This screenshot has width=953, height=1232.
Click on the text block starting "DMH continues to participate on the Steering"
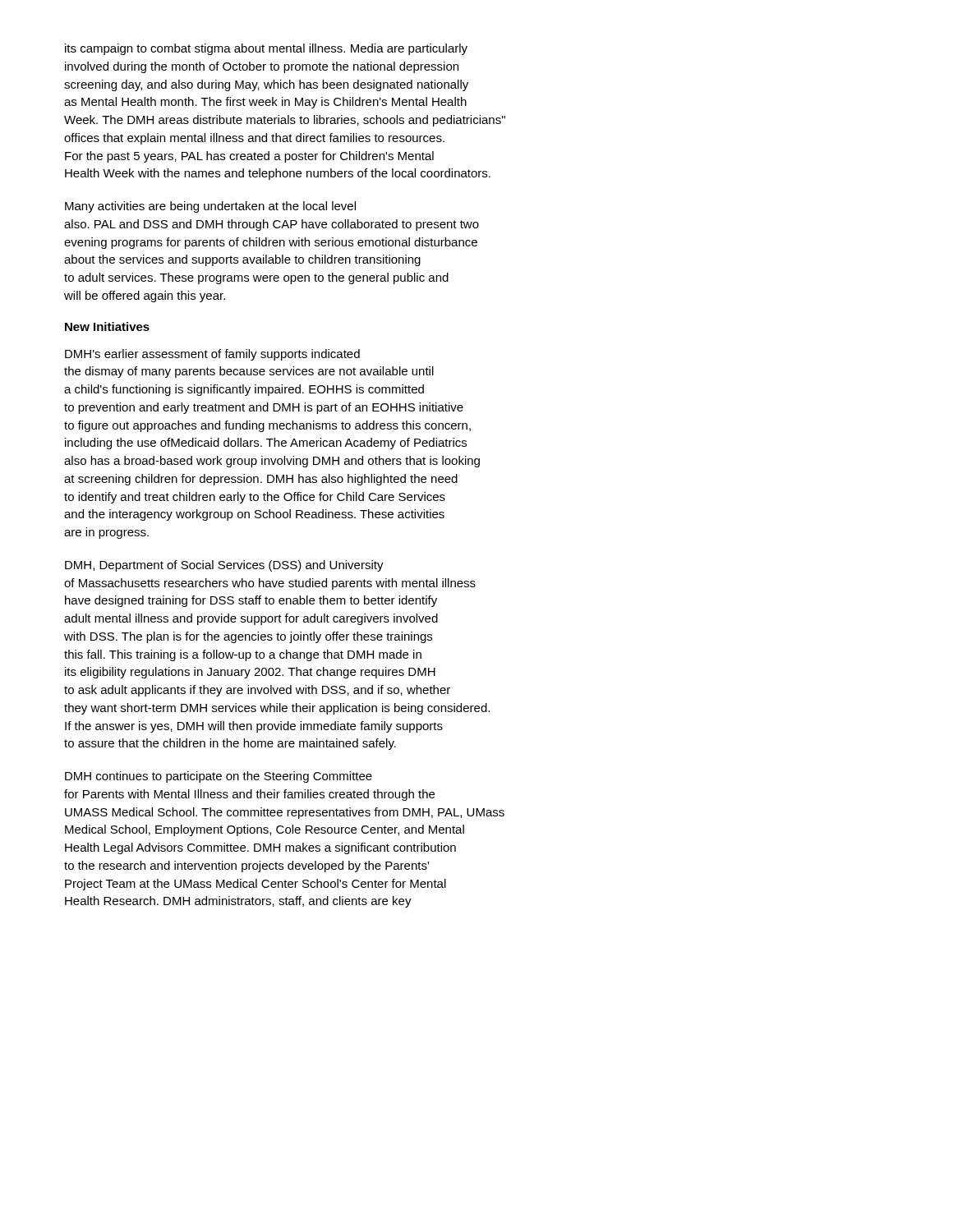[284, 838]
